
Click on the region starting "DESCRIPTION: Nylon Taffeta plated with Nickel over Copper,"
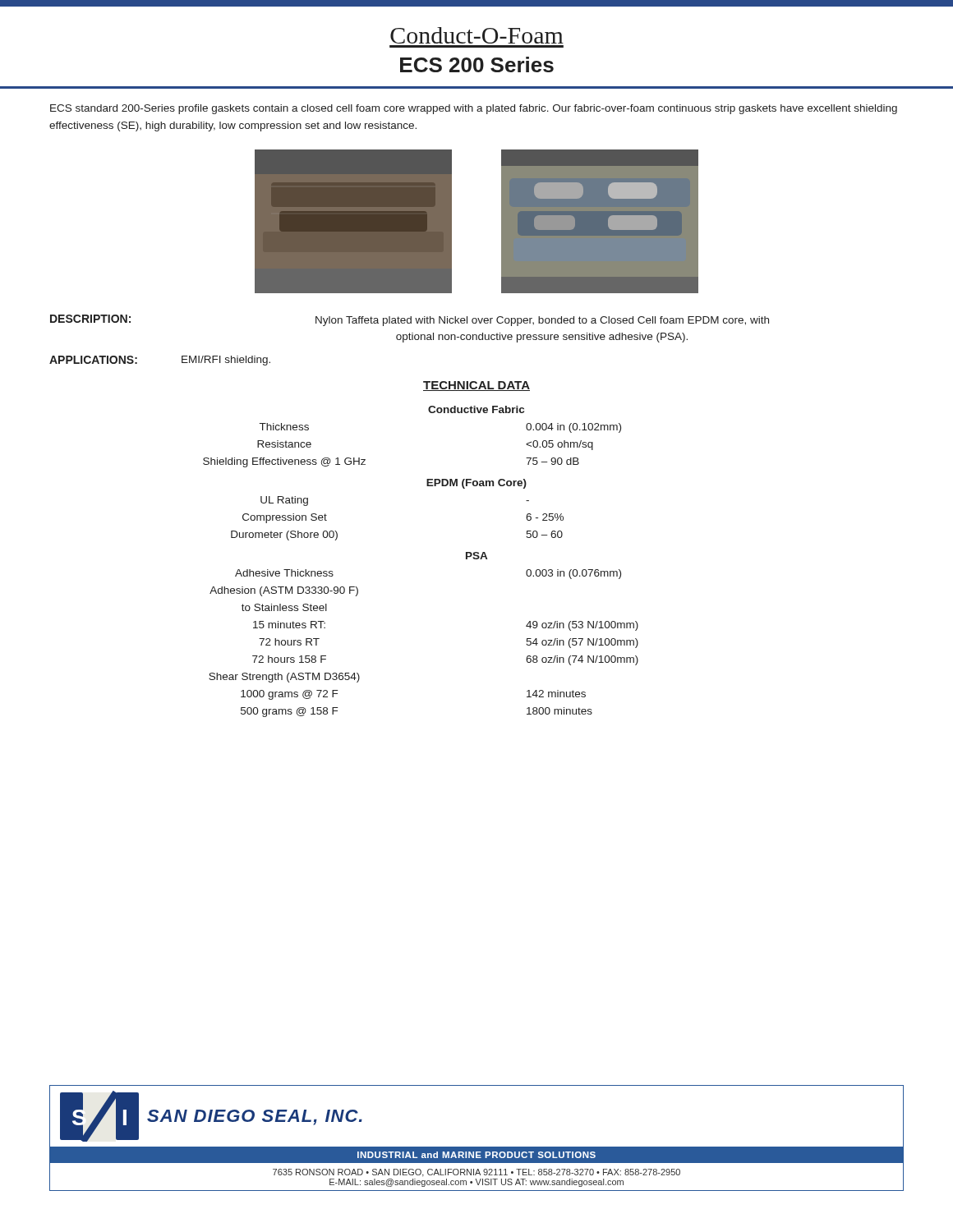tap(476, 329)
